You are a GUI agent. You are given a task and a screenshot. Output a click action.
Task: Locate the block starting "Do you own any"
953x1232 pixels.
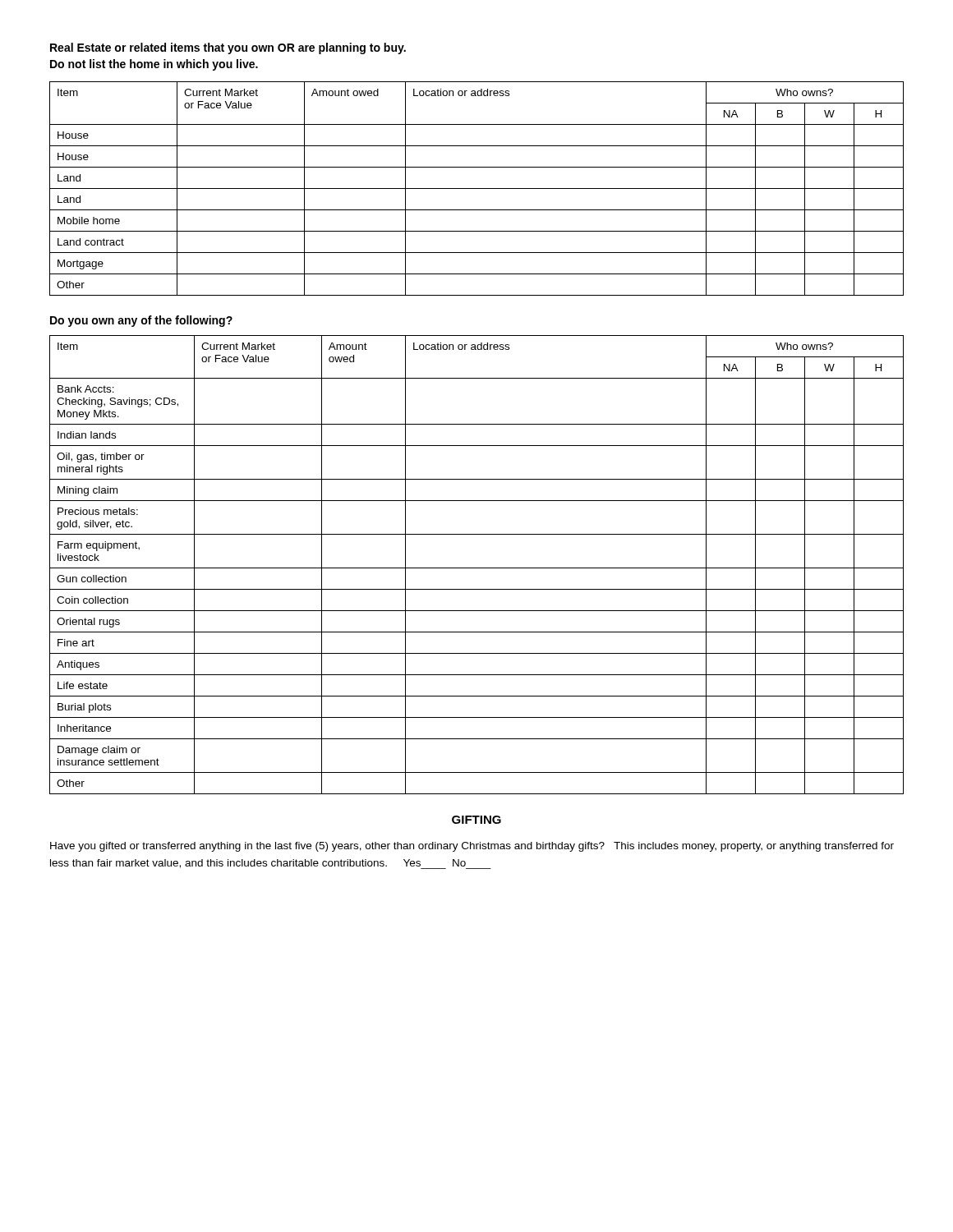point(141,320)
